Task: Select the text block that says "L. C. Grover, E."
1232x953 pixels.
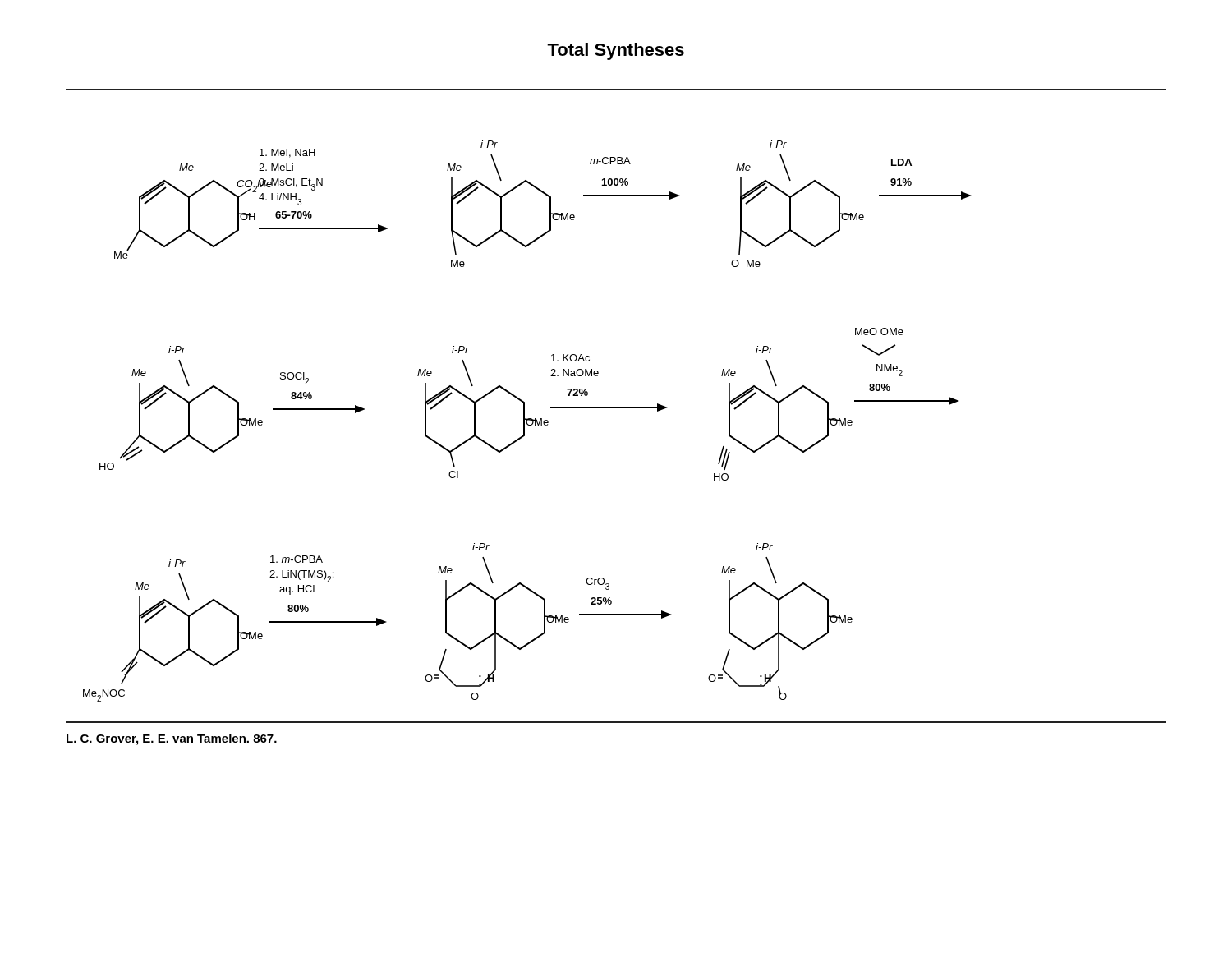Action: click(171, 738)
